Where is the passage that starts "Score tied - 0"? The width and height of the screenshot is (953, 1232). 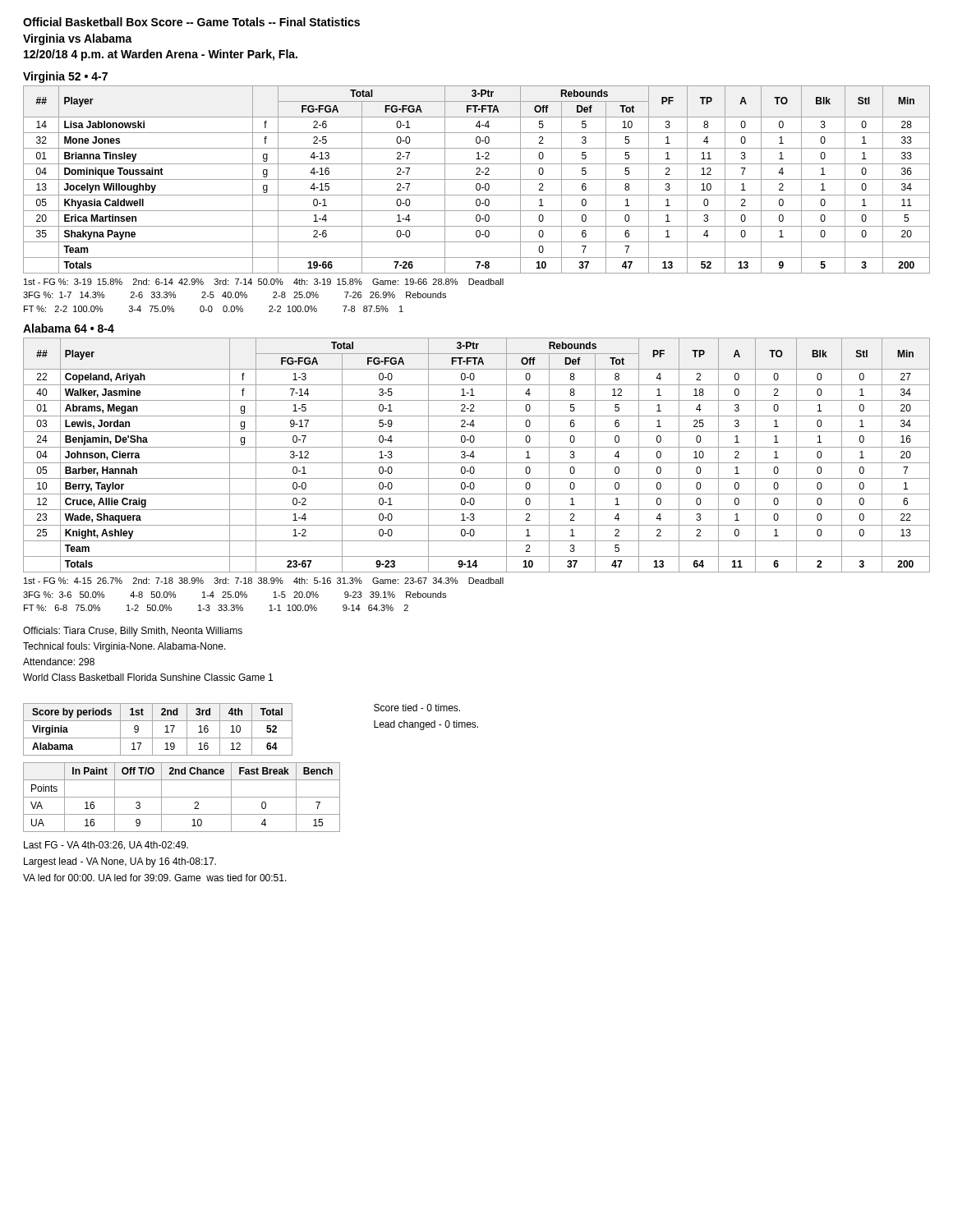click(x=426, y=716)
